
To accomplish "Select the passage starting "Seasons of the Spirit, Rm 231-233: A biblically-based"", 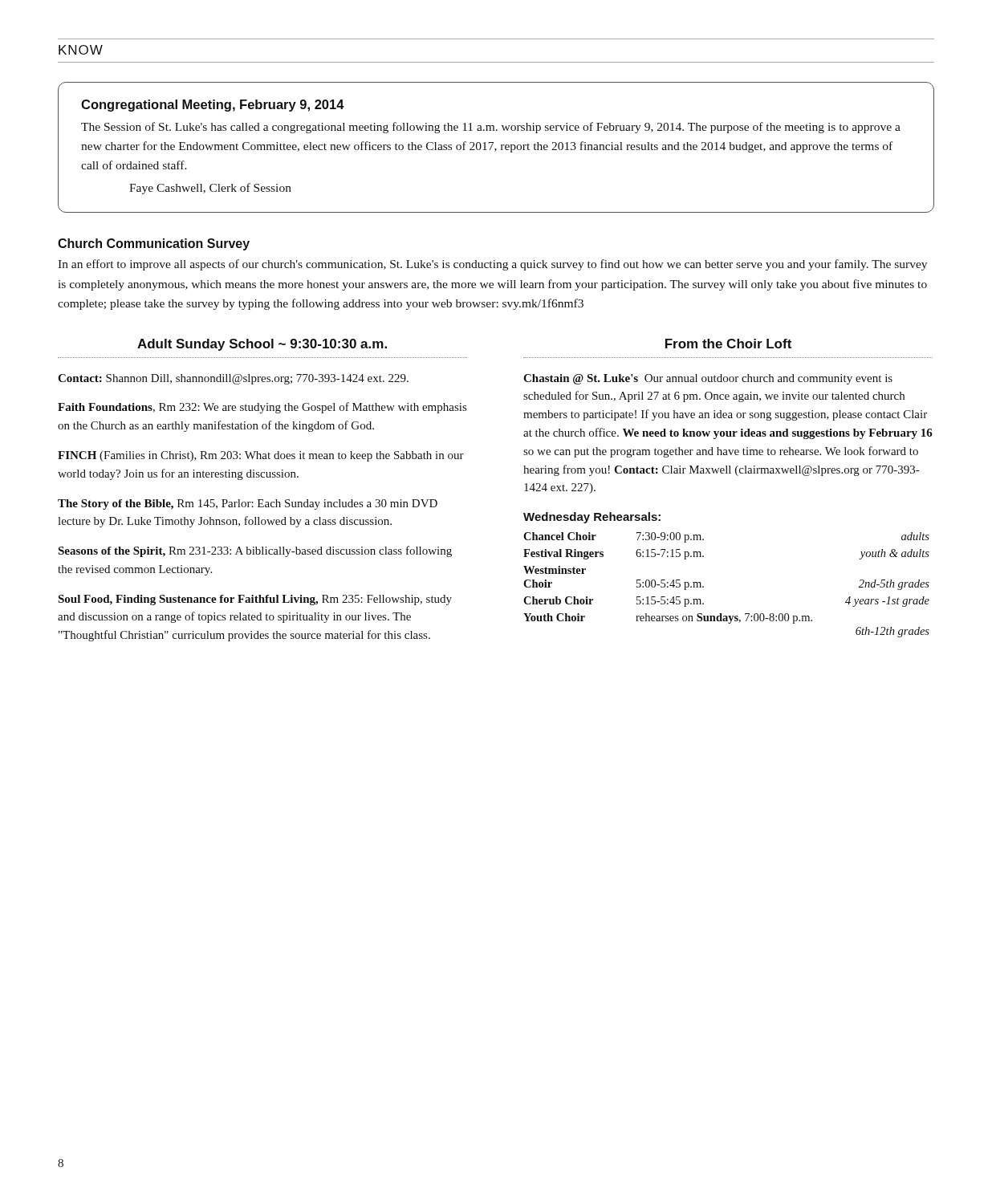I will point(255,560).
